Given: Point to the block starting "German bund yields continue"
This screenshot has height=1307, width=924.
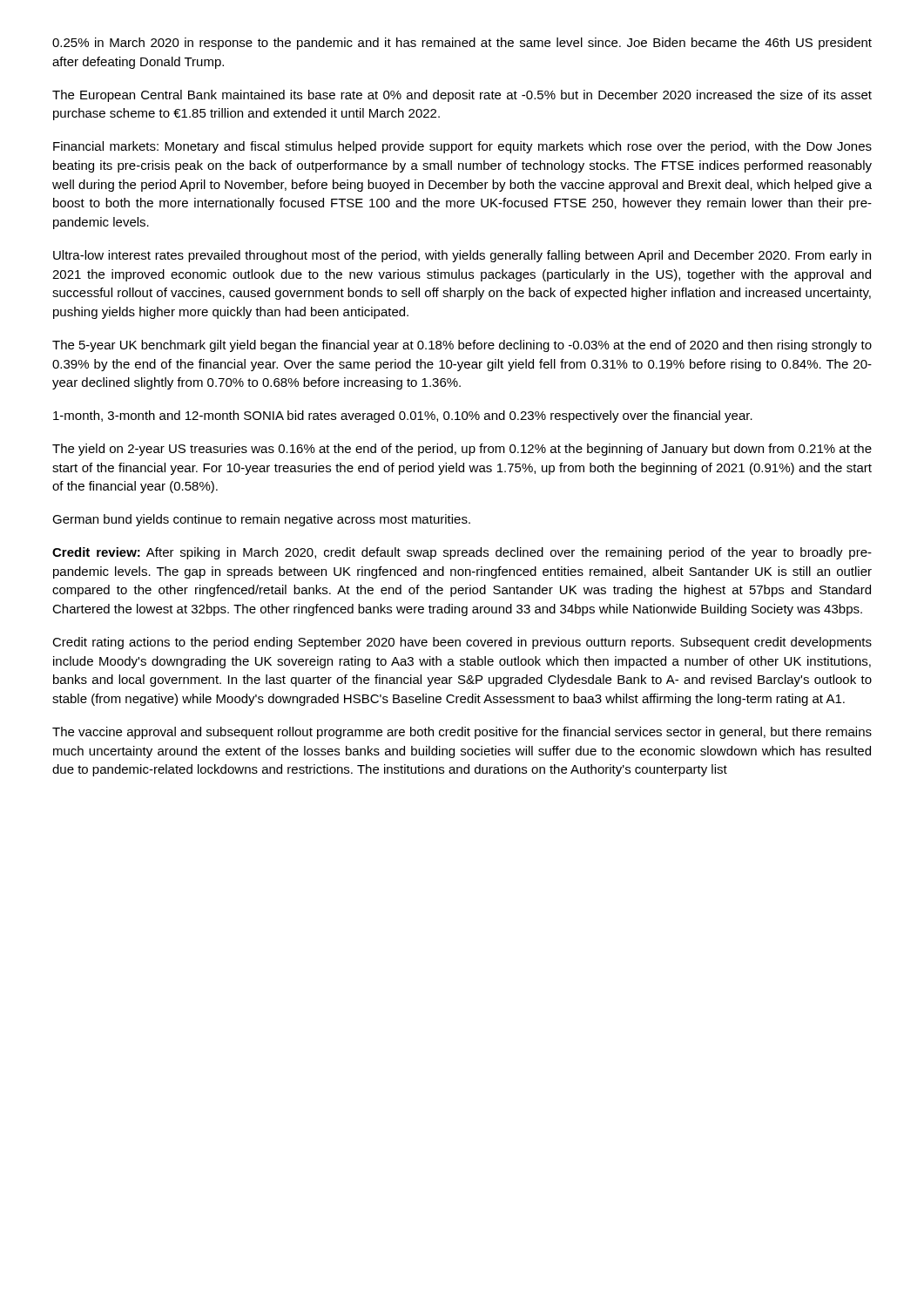Looking at the screenshot, I should (262, 519).
